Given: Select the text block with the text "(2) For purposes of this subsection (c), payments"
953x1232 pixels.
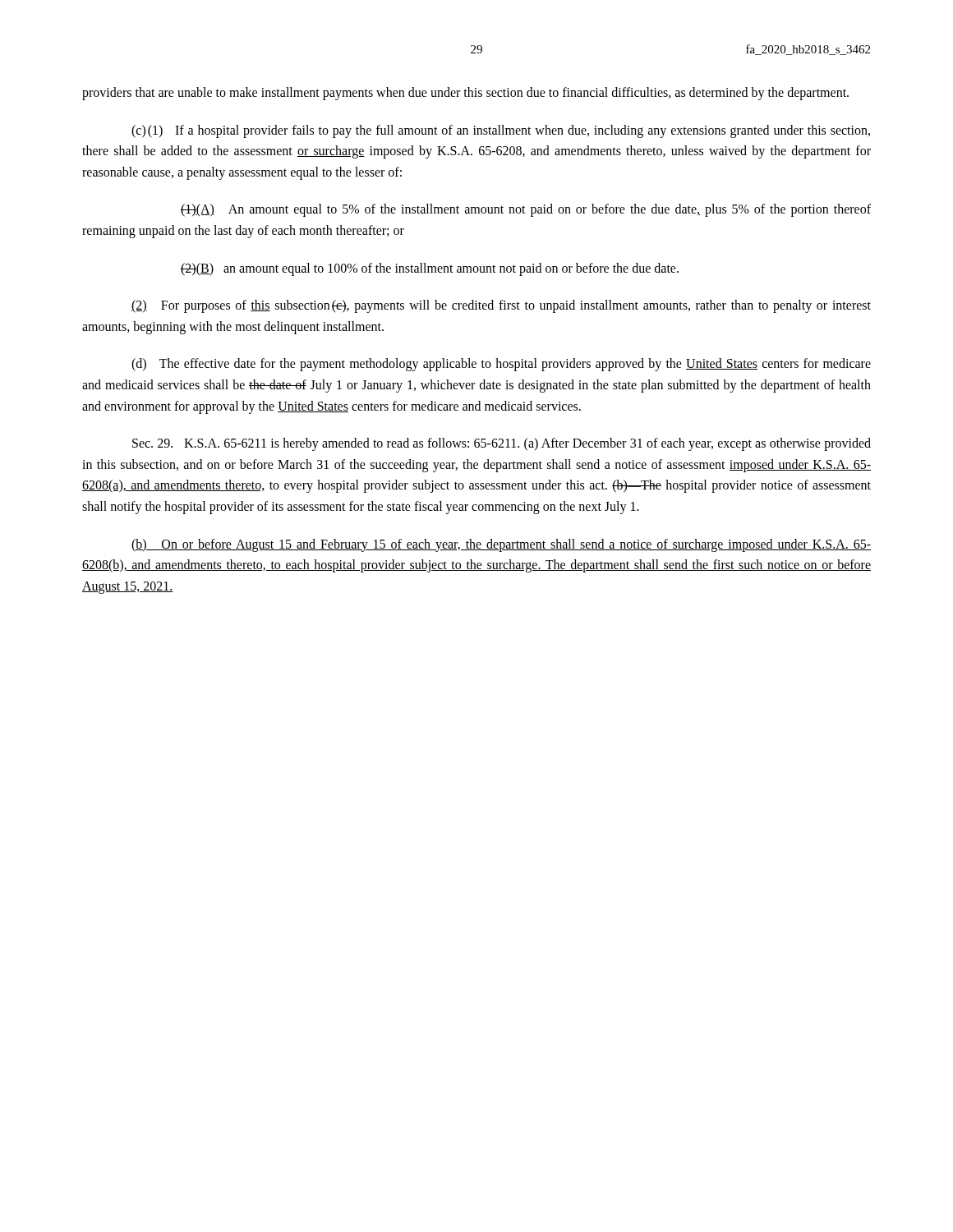Looking at the screenshot, I should pyautogui.click(x=476, y=316).
